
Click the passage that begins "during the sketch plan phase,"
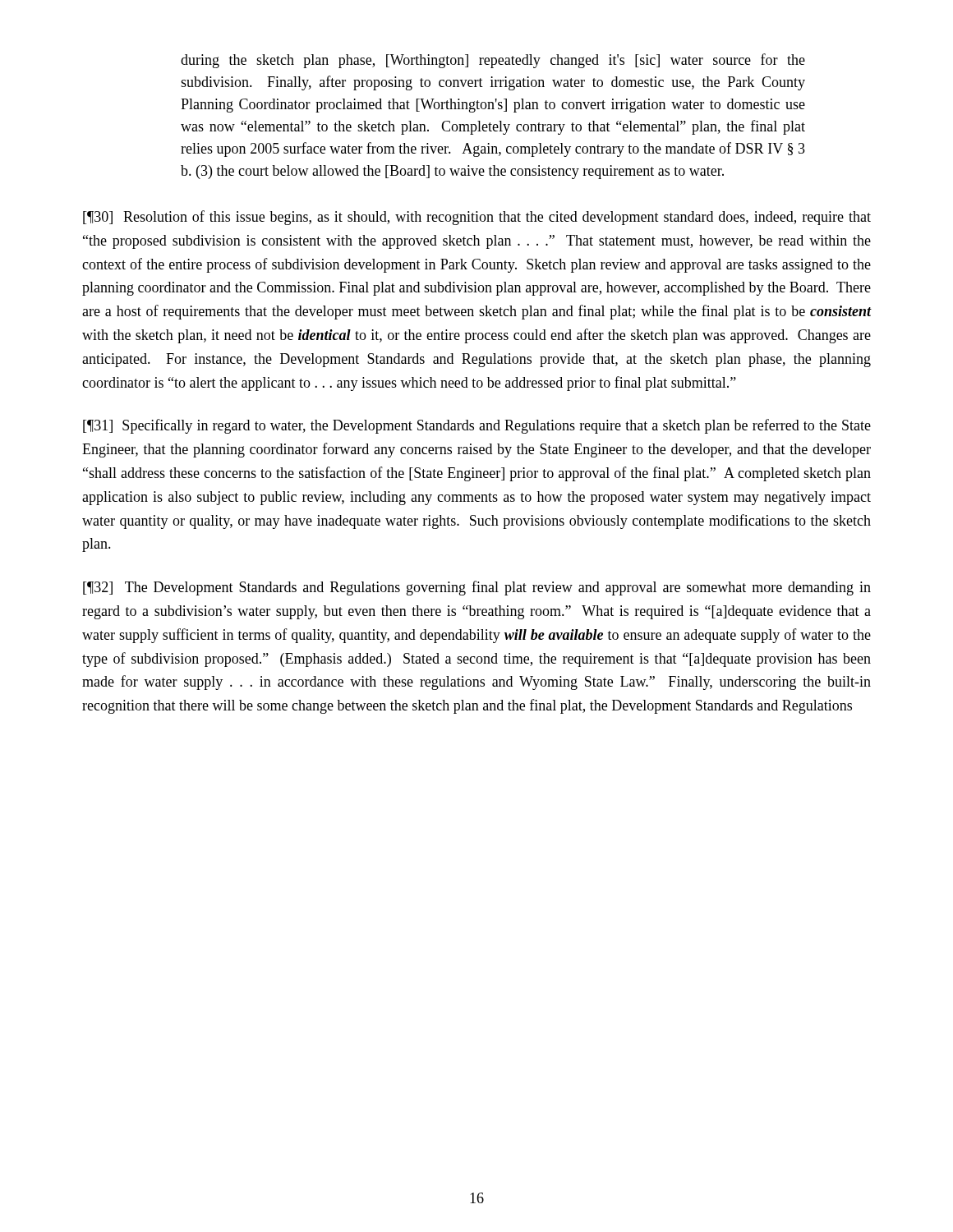click(x=493, y=115)
